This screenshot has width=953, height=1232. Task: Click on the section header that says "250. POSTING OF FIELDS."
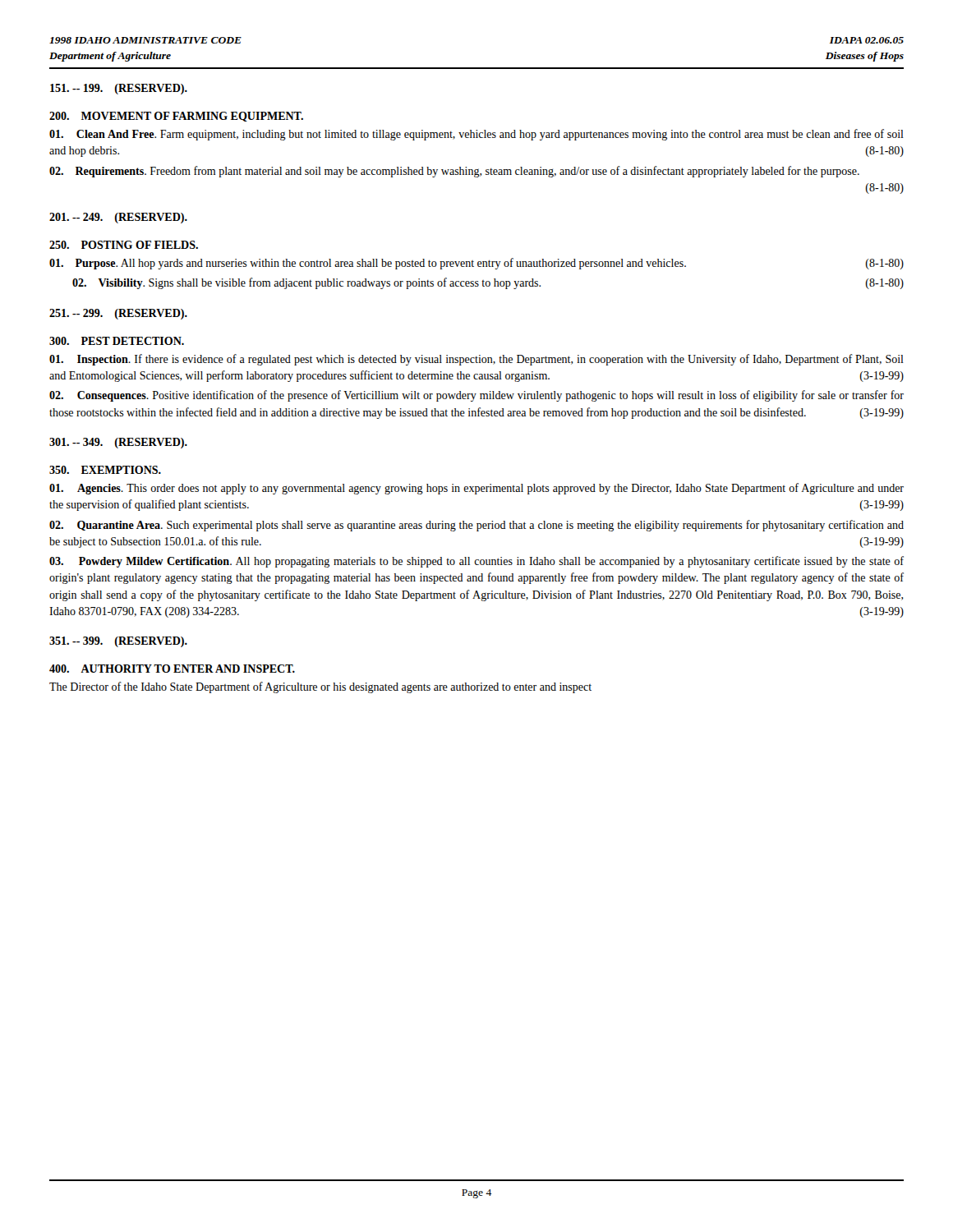click(124, 245)
